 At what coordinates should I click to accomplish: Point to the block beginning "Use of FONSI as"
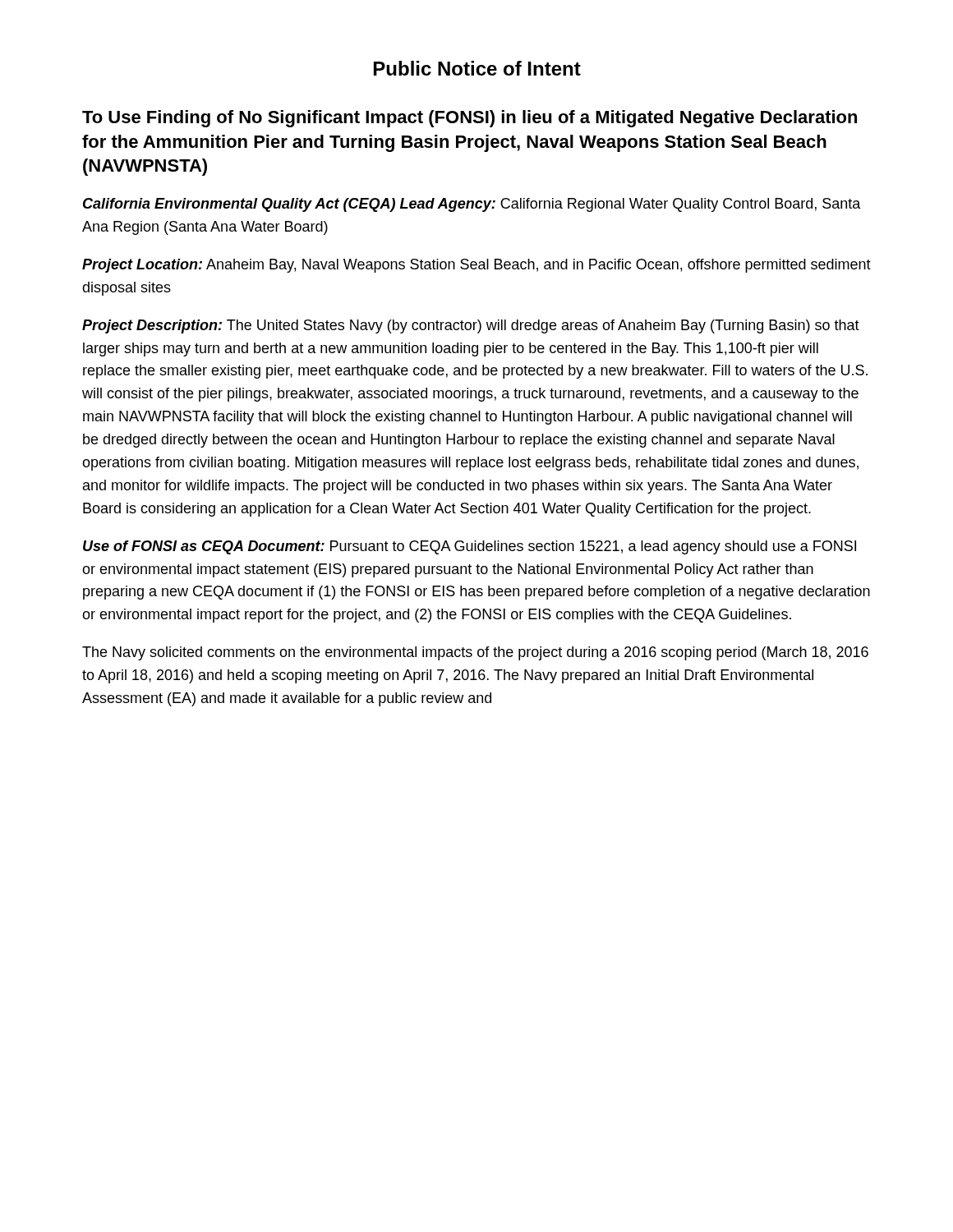coord(476,580)
